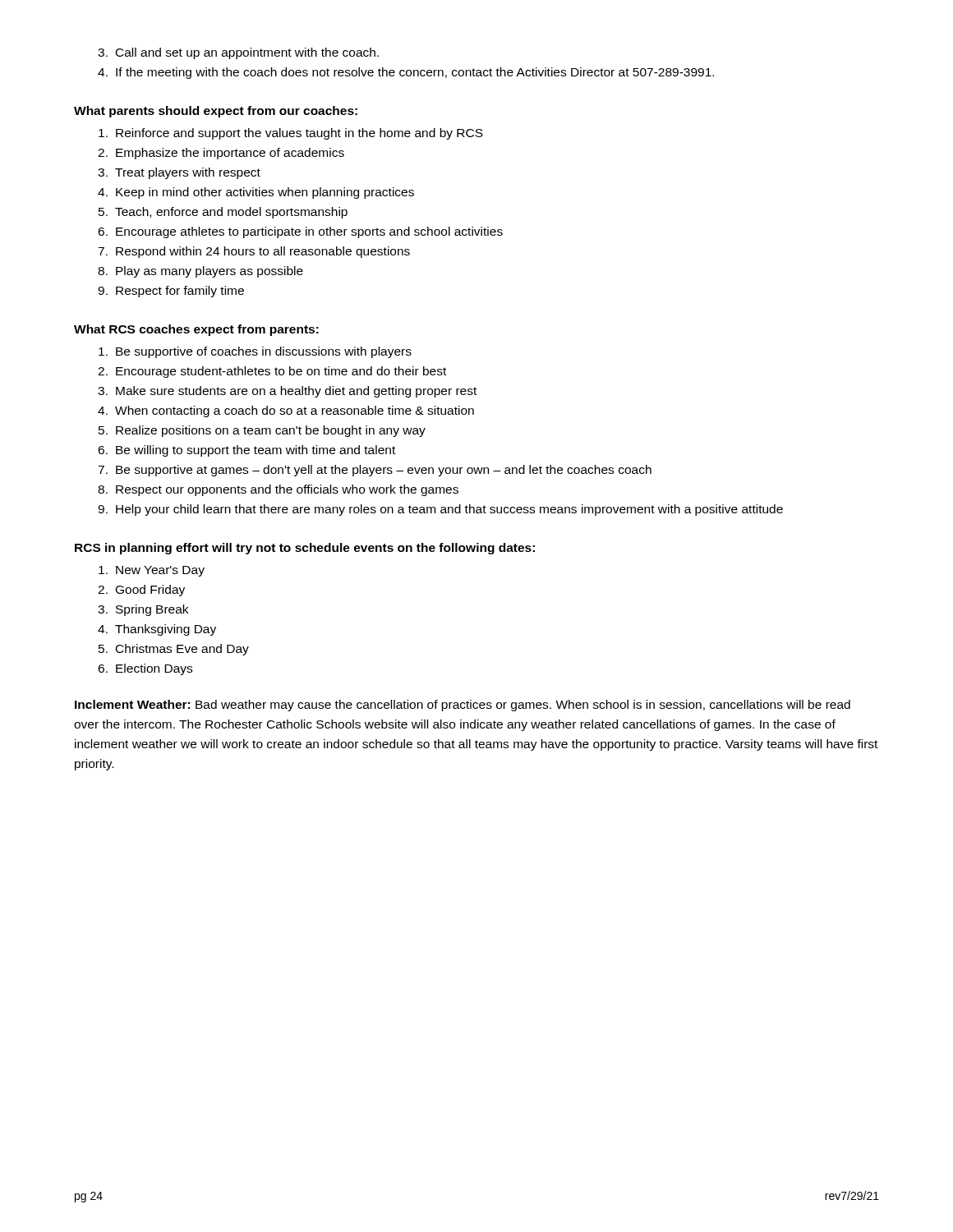953x1232 pixels.
Task: Find the text starting "4. If the meeting with the"
Action: (x=476, y=72)
